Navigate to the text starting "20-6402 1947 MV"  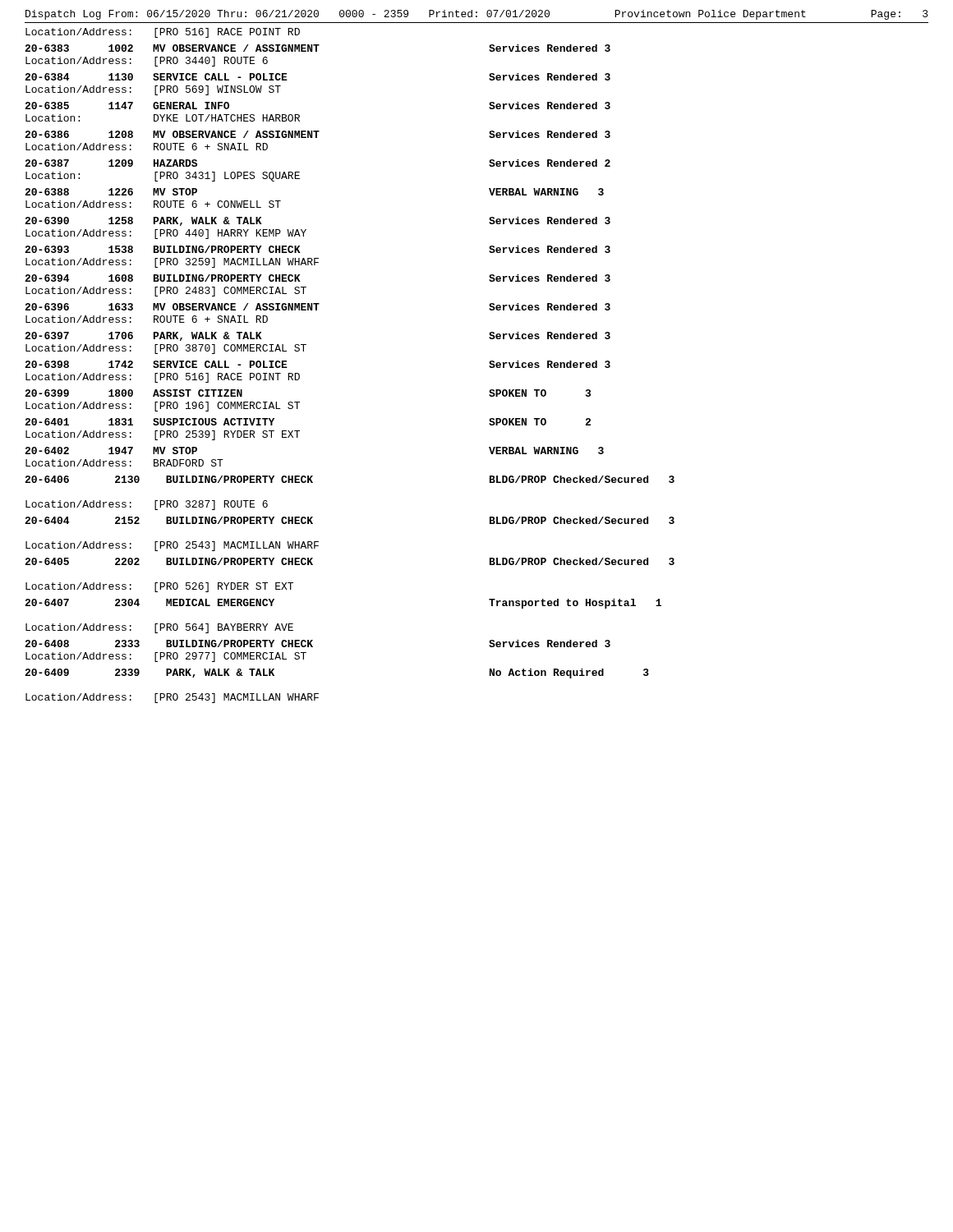pyautogui.click(x=53, y=451)
